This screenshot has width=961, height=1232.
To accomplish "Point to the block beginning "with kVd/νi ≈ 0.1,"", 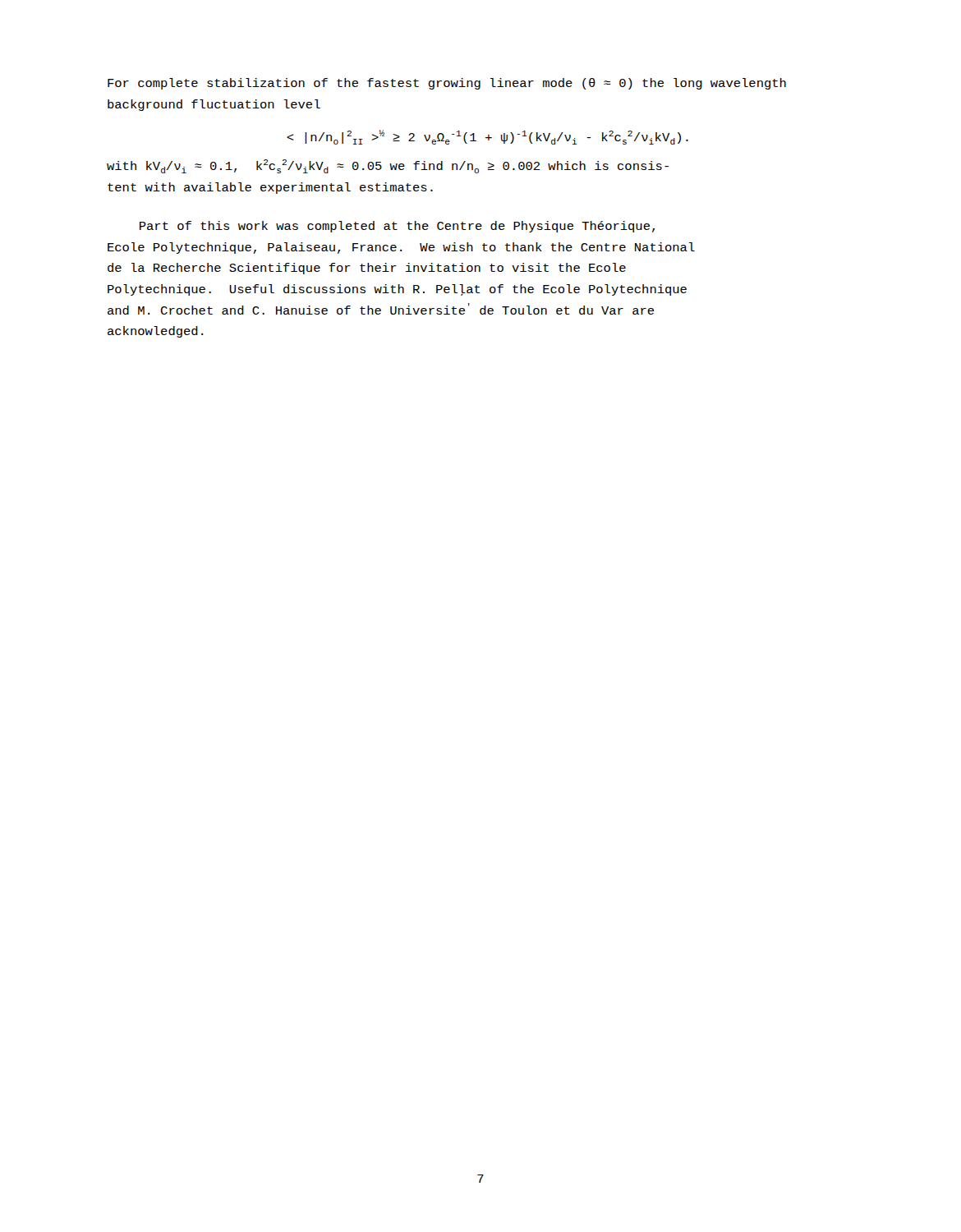I will point(389,176).
